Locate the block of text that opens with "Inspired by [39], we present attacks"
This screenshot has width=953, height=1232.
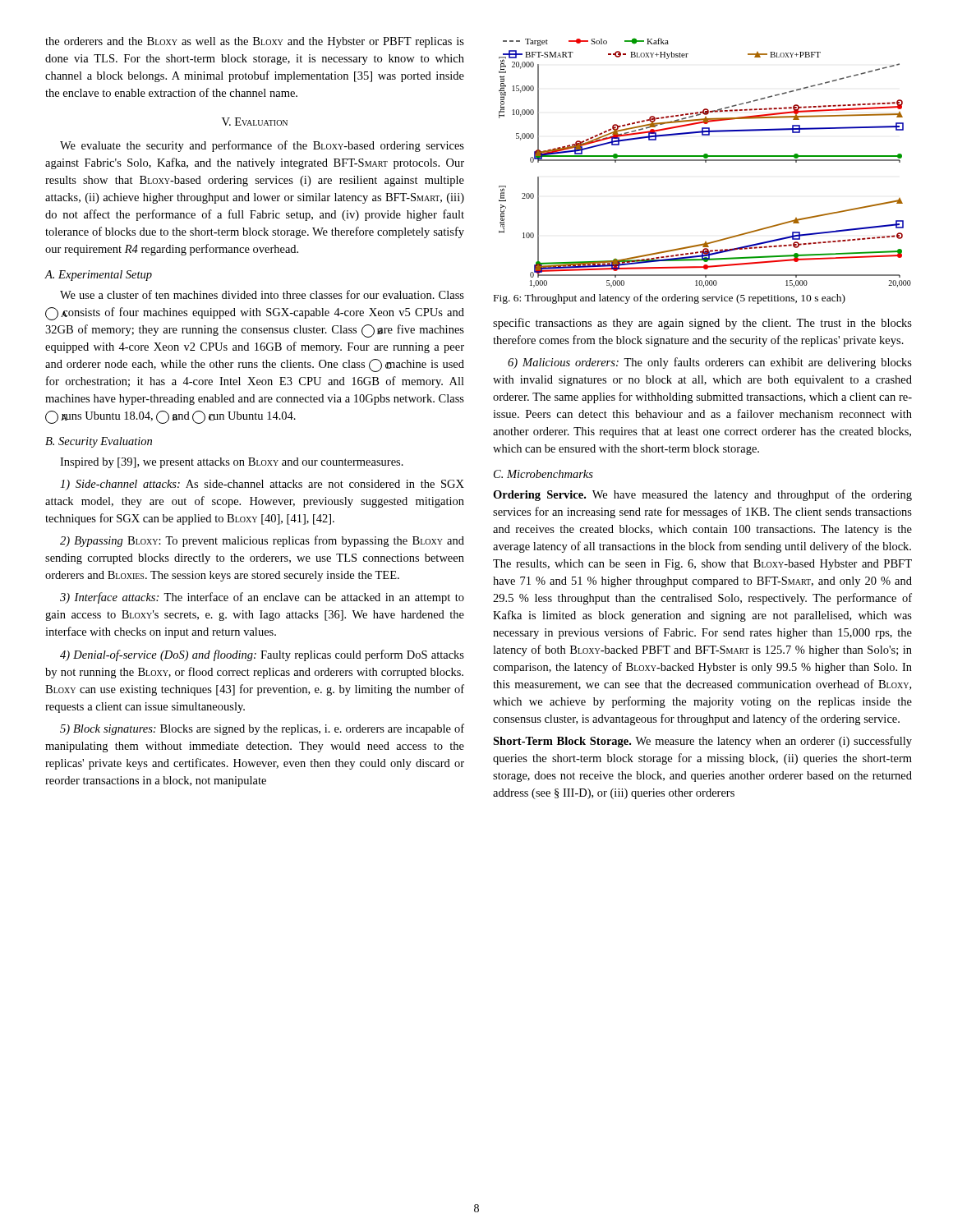click(255, 462)
